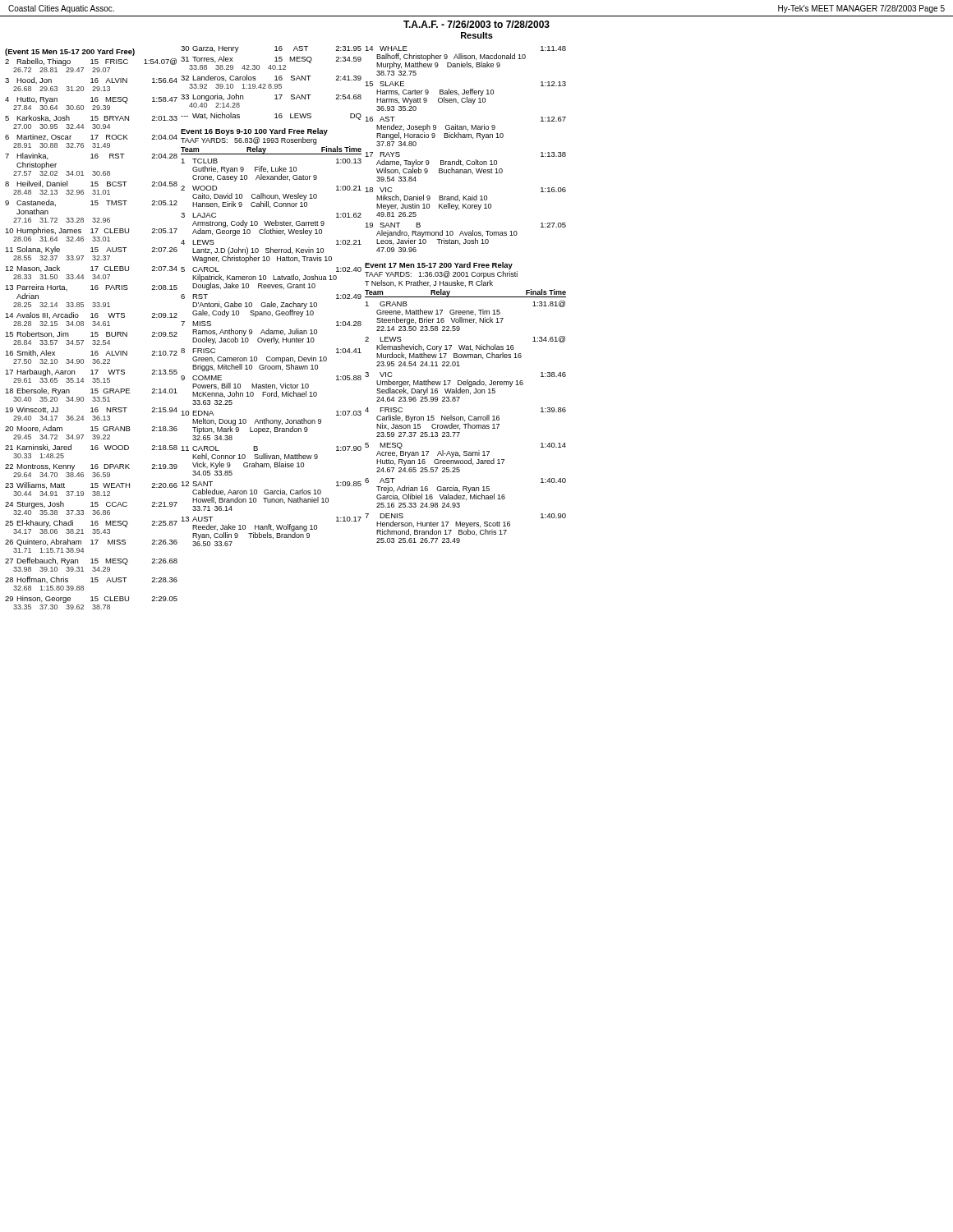Click the passage that begins "3LAJAC1:01.62 Armstrong, Cody 10 Webster, Garrett 9"

[x=271, y=223]
